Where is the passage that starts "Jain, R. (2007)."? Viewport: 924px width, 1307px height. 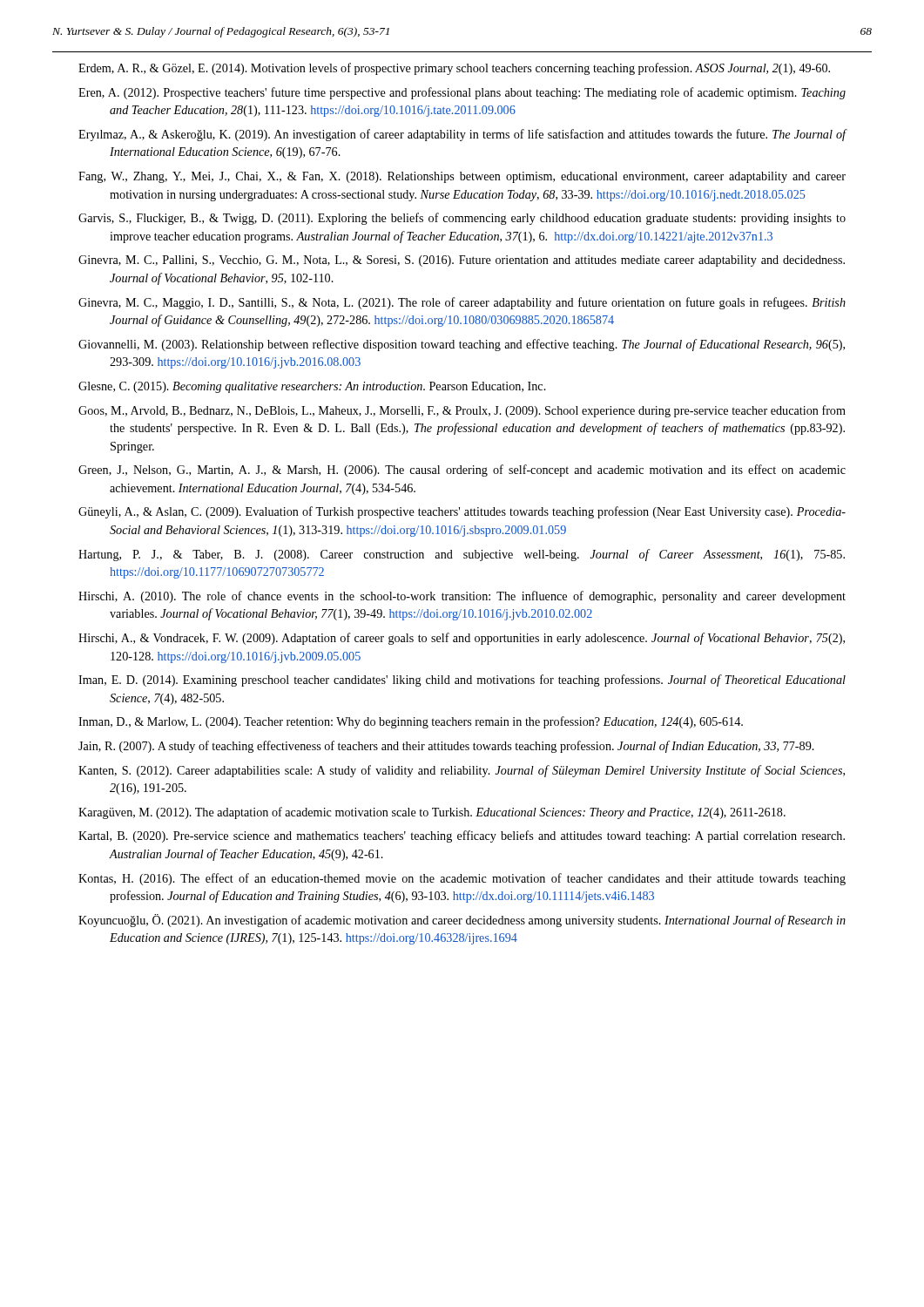click(446, 746)
